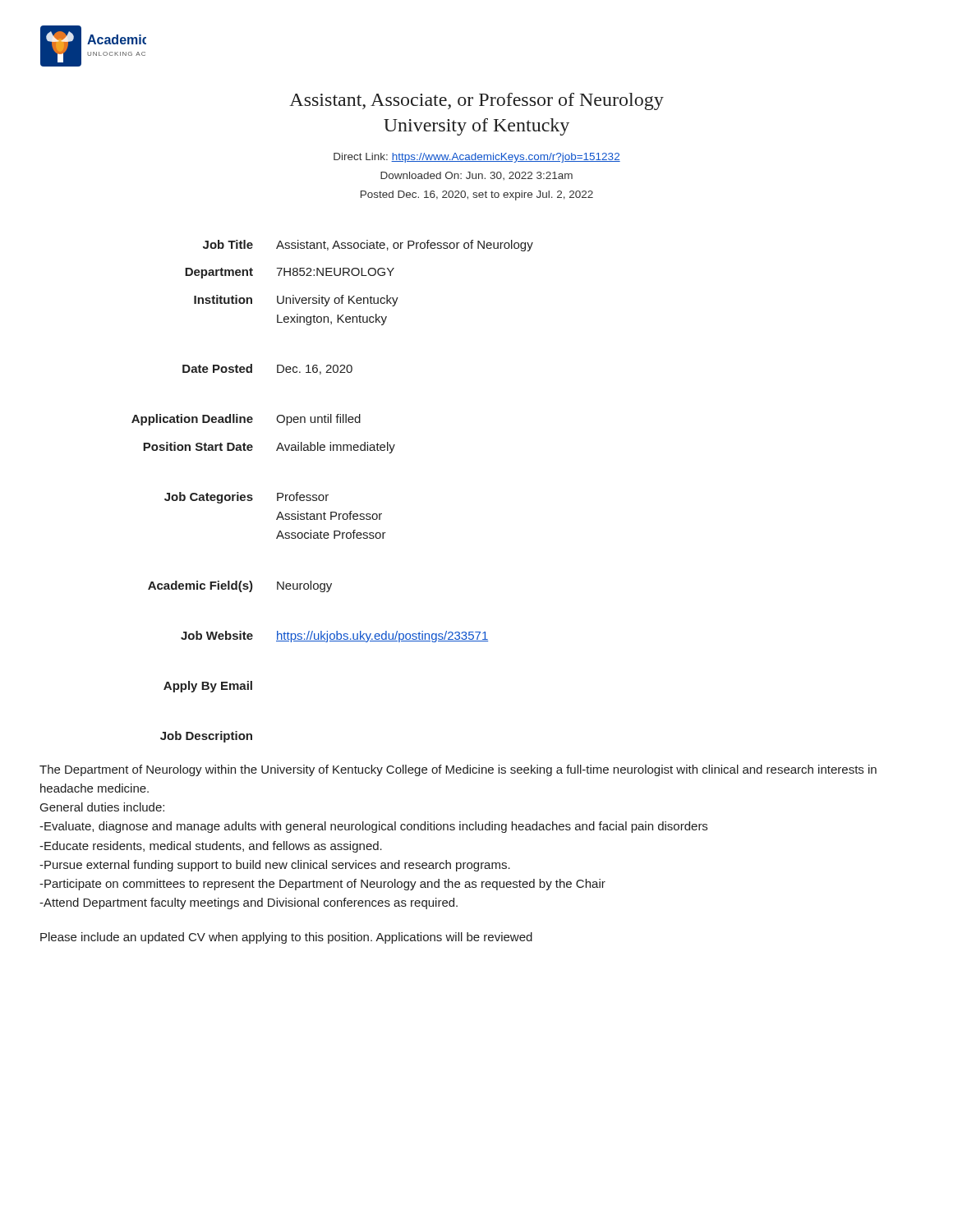Find a logo

tap(476, 39)
